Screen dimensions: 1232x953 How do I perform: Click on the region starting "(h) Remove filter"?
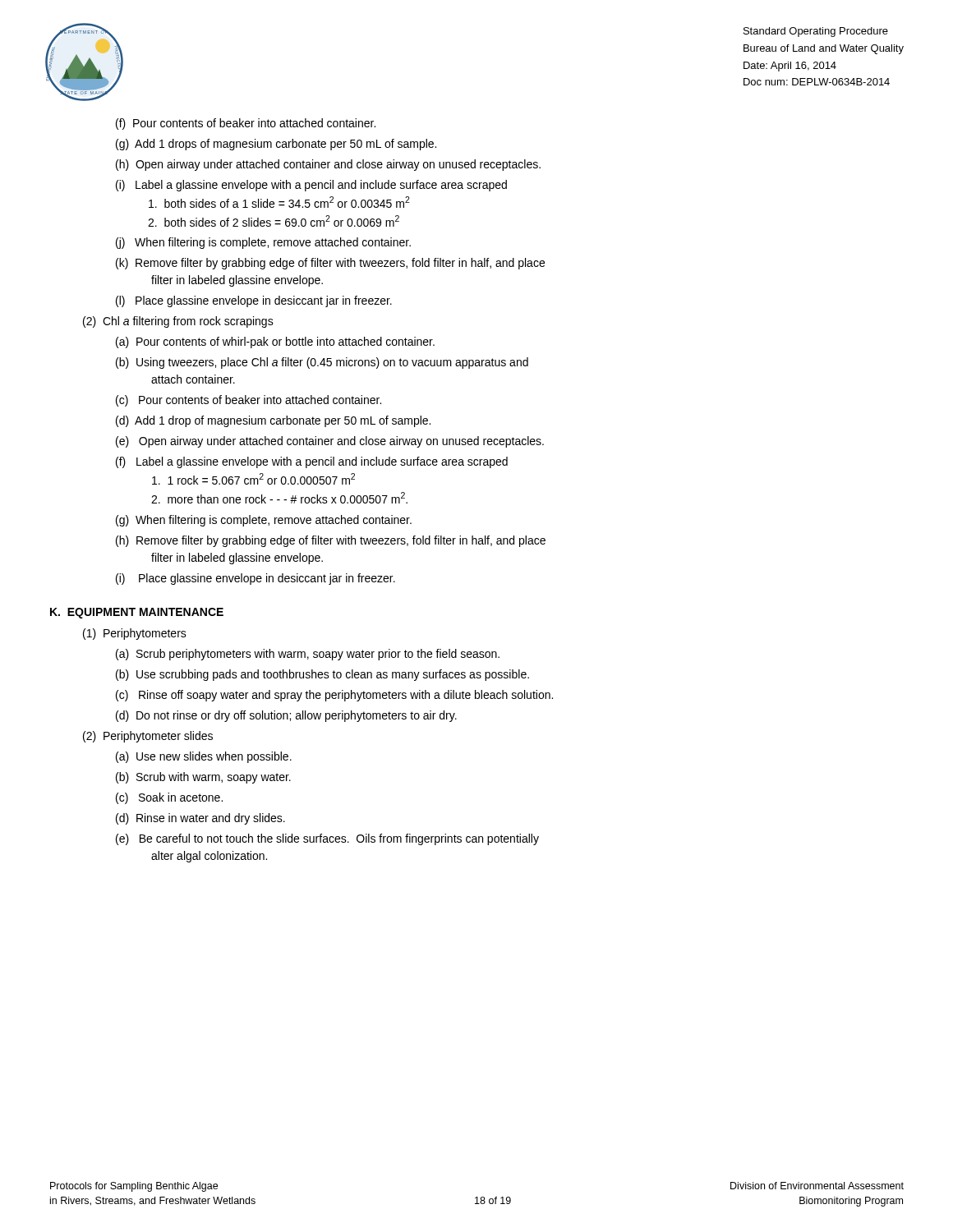click(x=509, y=550)
